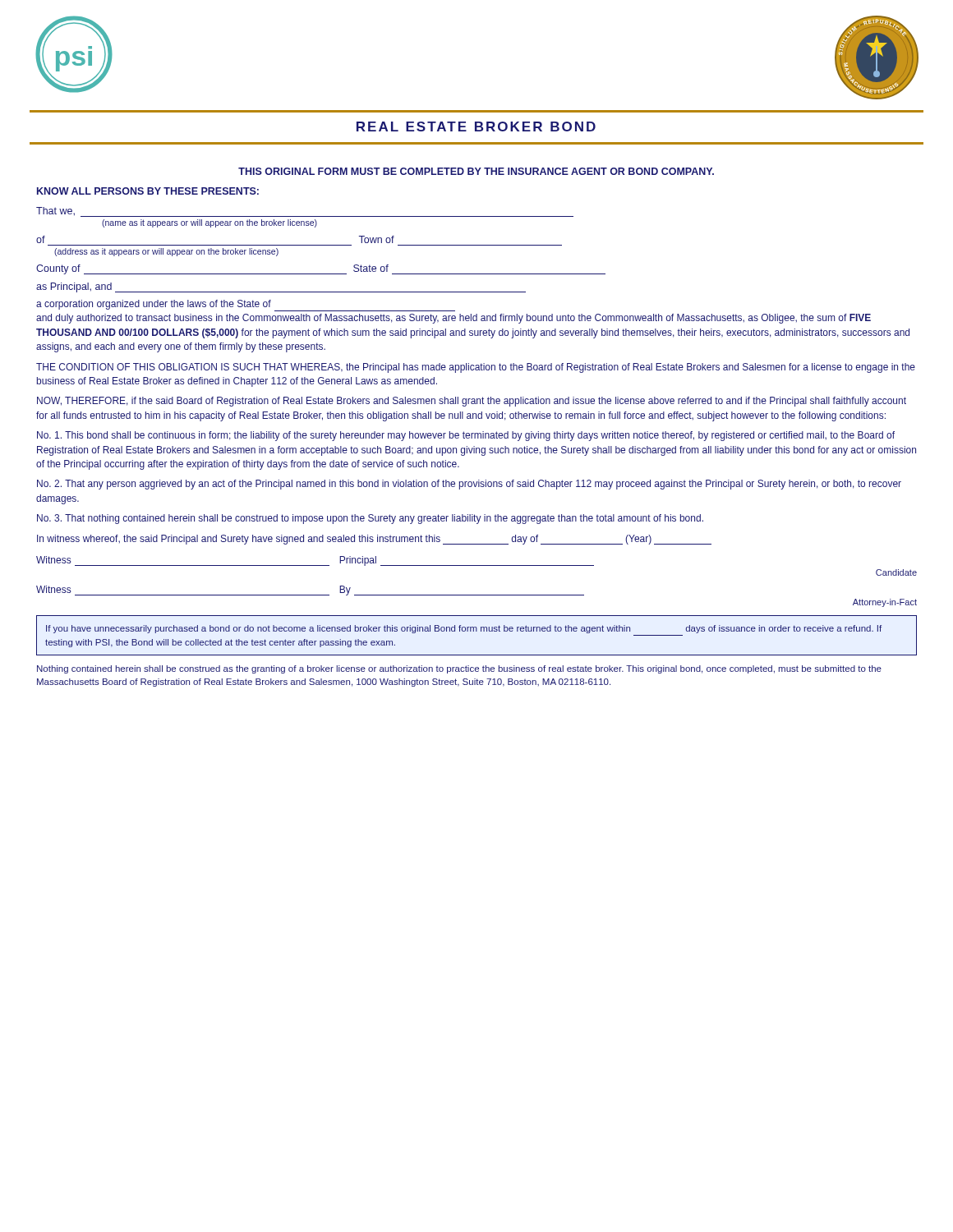The height and width of the screenshot is (1232, 953).
Task: Select the title
Action: tap(476, 127)
